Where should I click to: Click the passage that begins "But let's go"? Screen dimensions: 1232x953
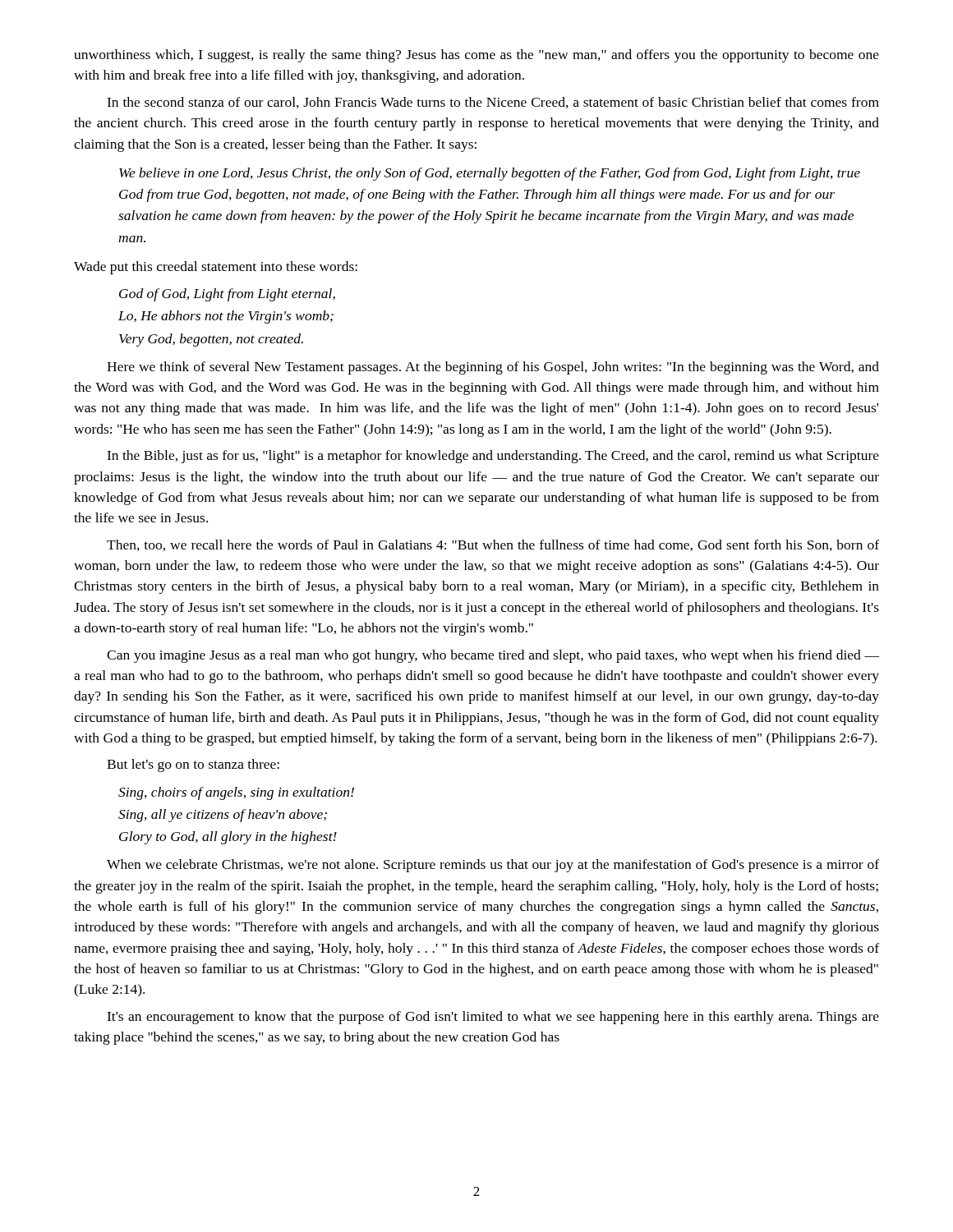(193, 765)
